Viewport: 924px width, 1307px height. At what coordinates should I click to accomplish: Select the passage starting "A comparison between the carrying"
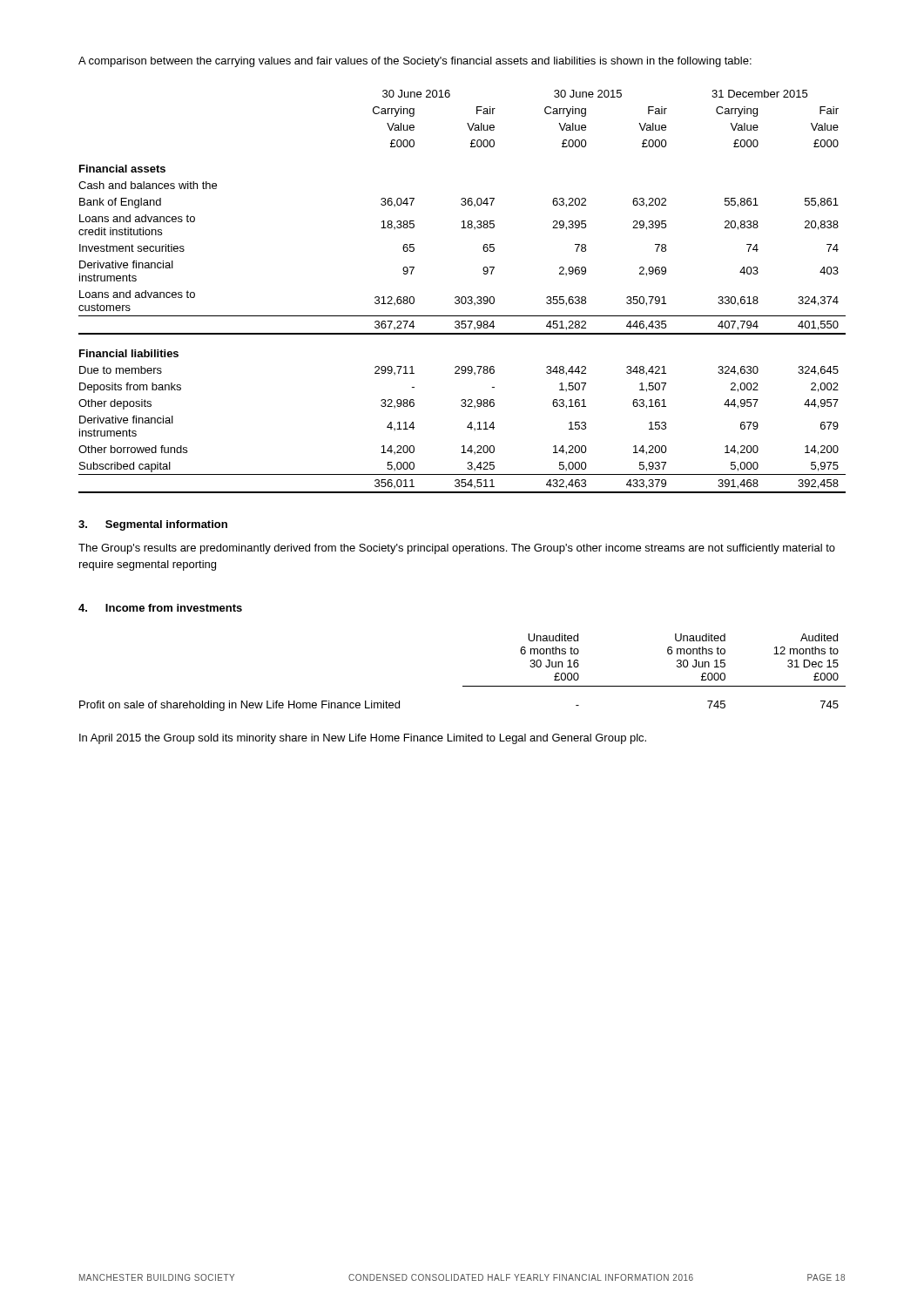pyautogui.click(x=415, y=61)
